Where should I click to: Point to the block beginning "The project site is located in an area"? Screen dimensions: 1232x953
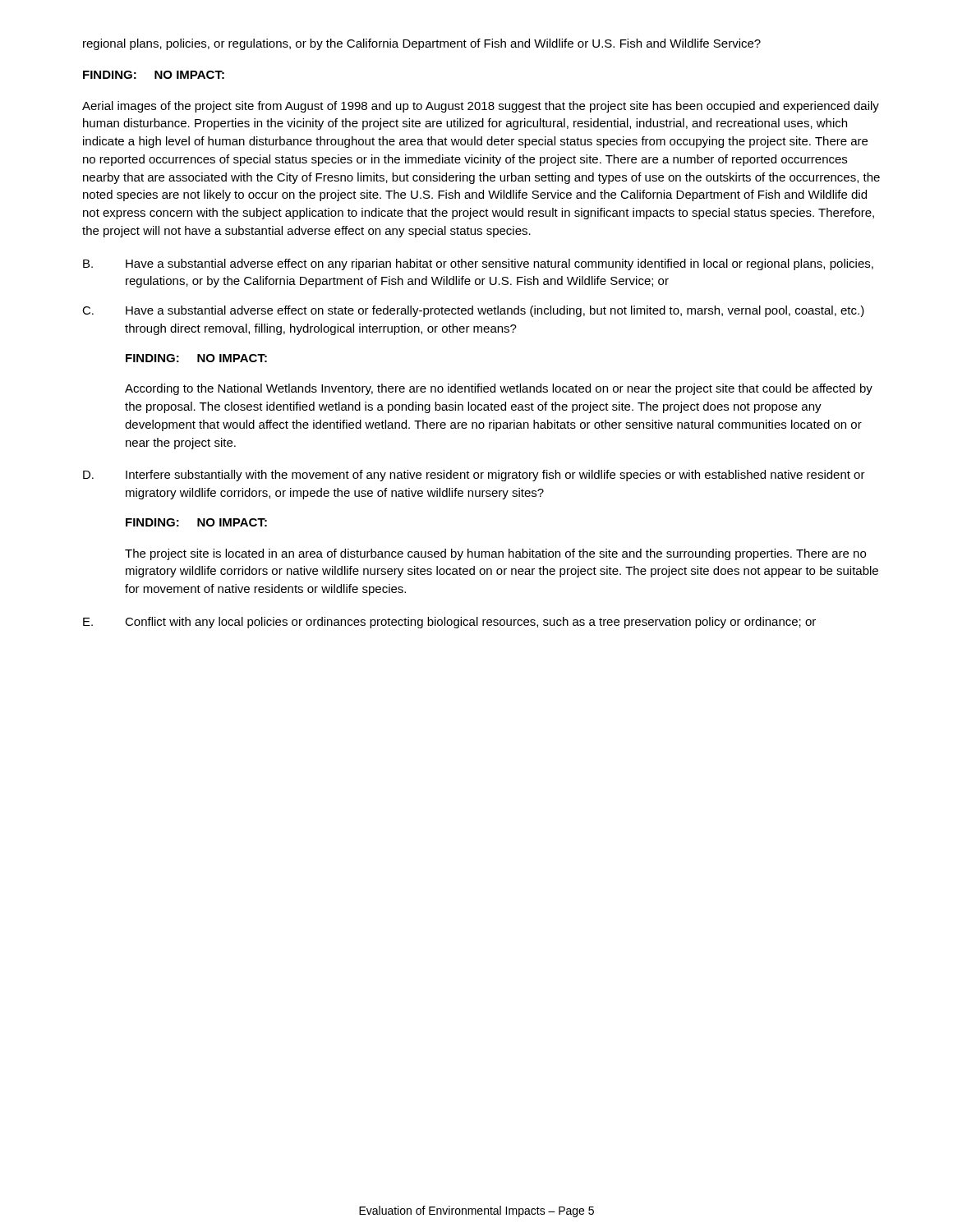[x=502, y=571]
